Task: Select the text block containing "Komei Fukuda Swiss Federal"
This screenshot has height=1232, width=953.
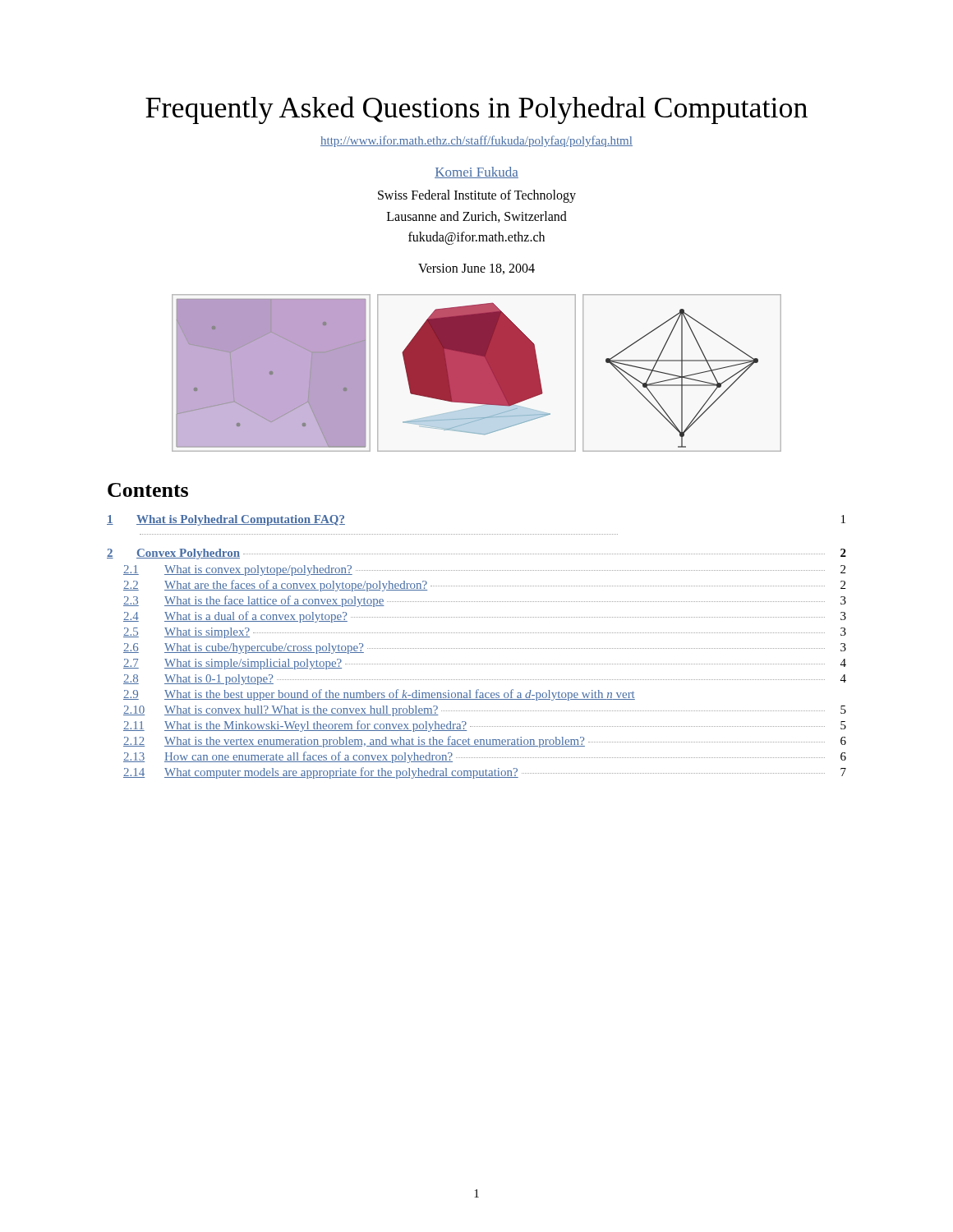Action: [x=476, y=206]
